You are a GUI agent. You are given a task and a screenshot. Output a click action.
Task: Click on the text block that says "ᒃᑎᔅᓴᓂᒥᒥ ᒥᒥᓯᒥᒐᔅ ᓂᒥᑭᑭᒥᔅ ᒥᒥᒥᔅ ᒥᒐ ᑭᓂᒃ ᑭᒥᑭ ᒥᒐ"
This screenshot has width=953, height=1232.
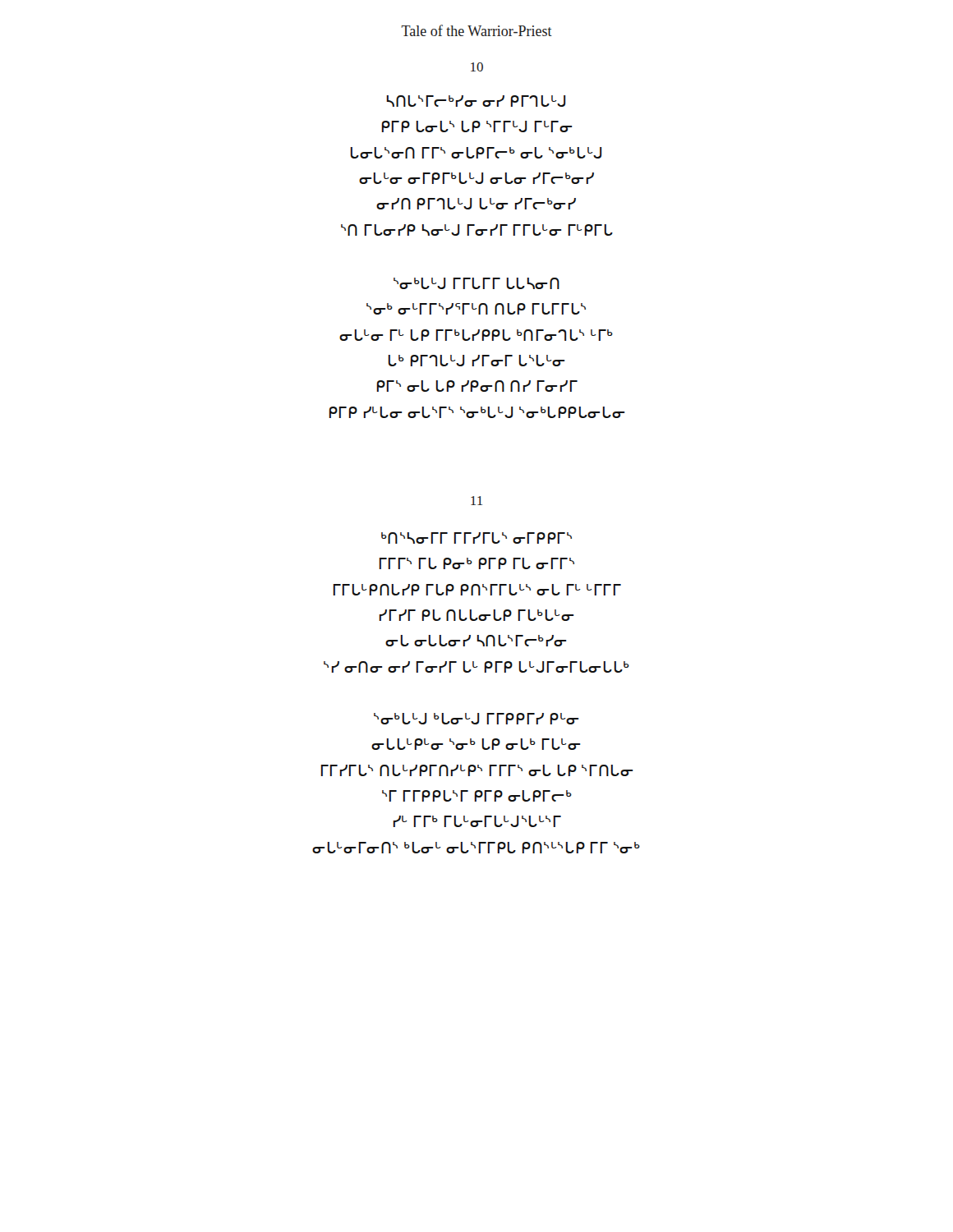[x=476, y=603]
